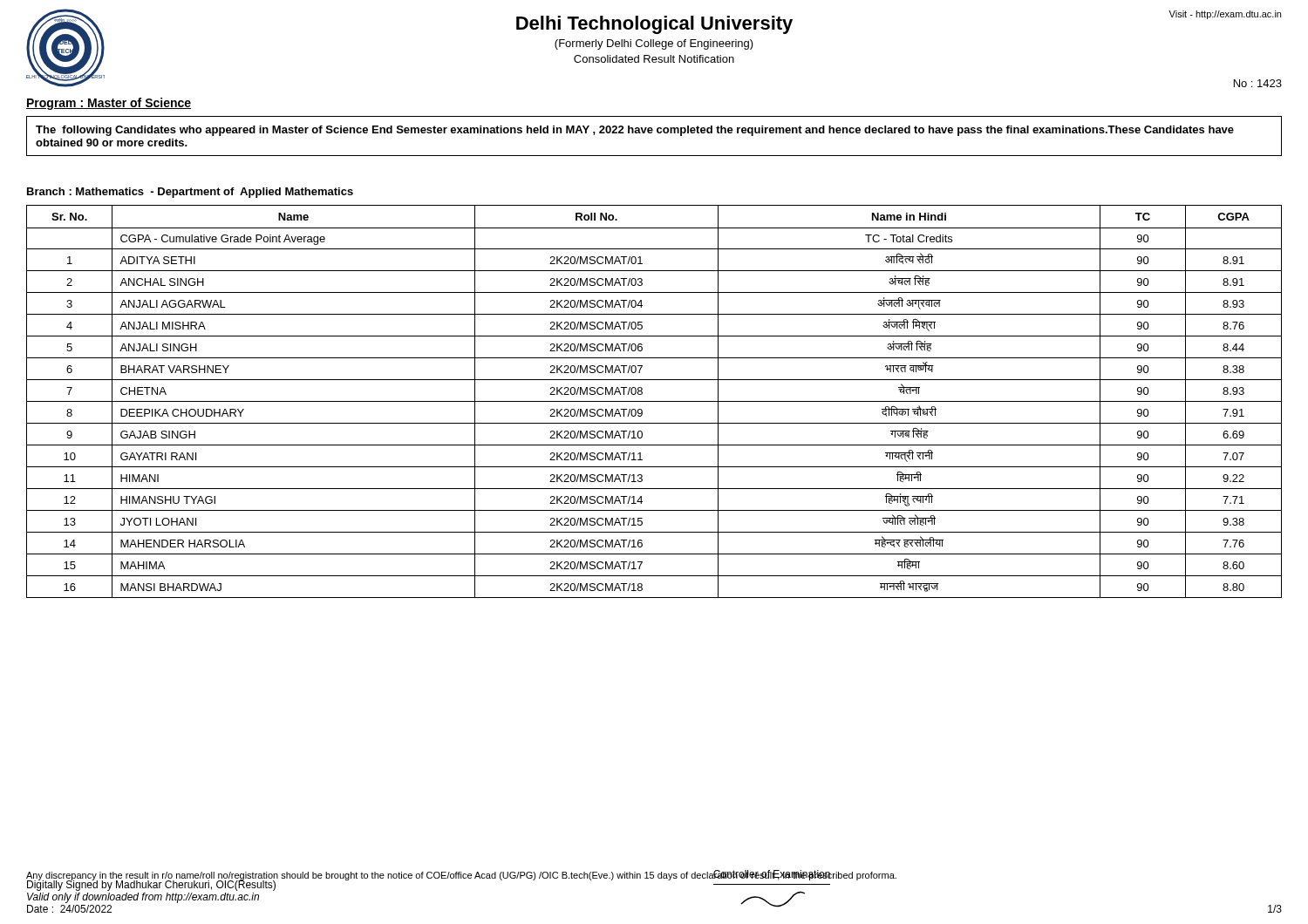Where does it say "Delhi Technological University"?
The height and width of the screenshot is (924, 1308).
coord(654,23)
